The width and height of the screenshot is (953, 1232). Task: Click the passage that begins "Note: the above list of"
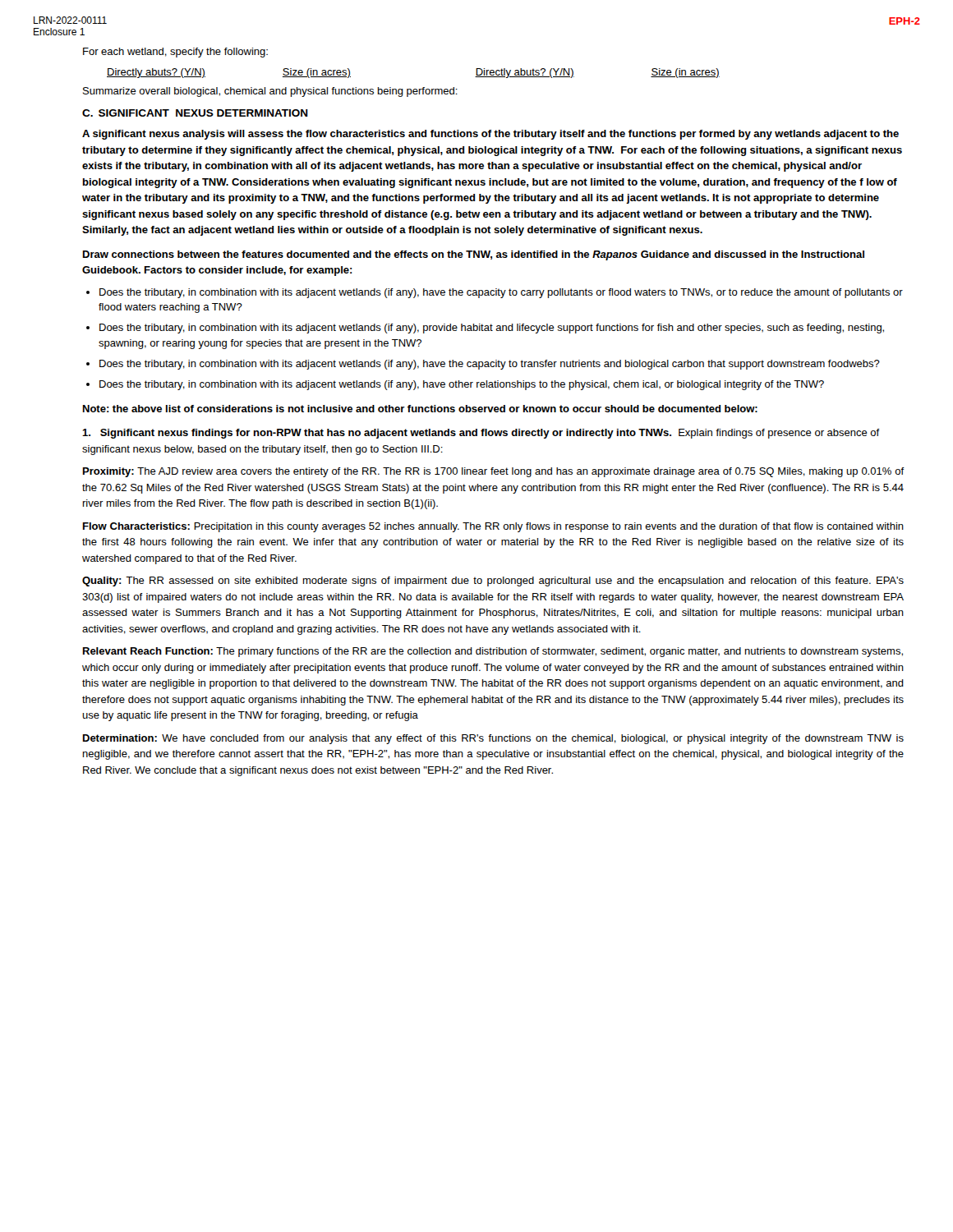click(x=420, y=408)
